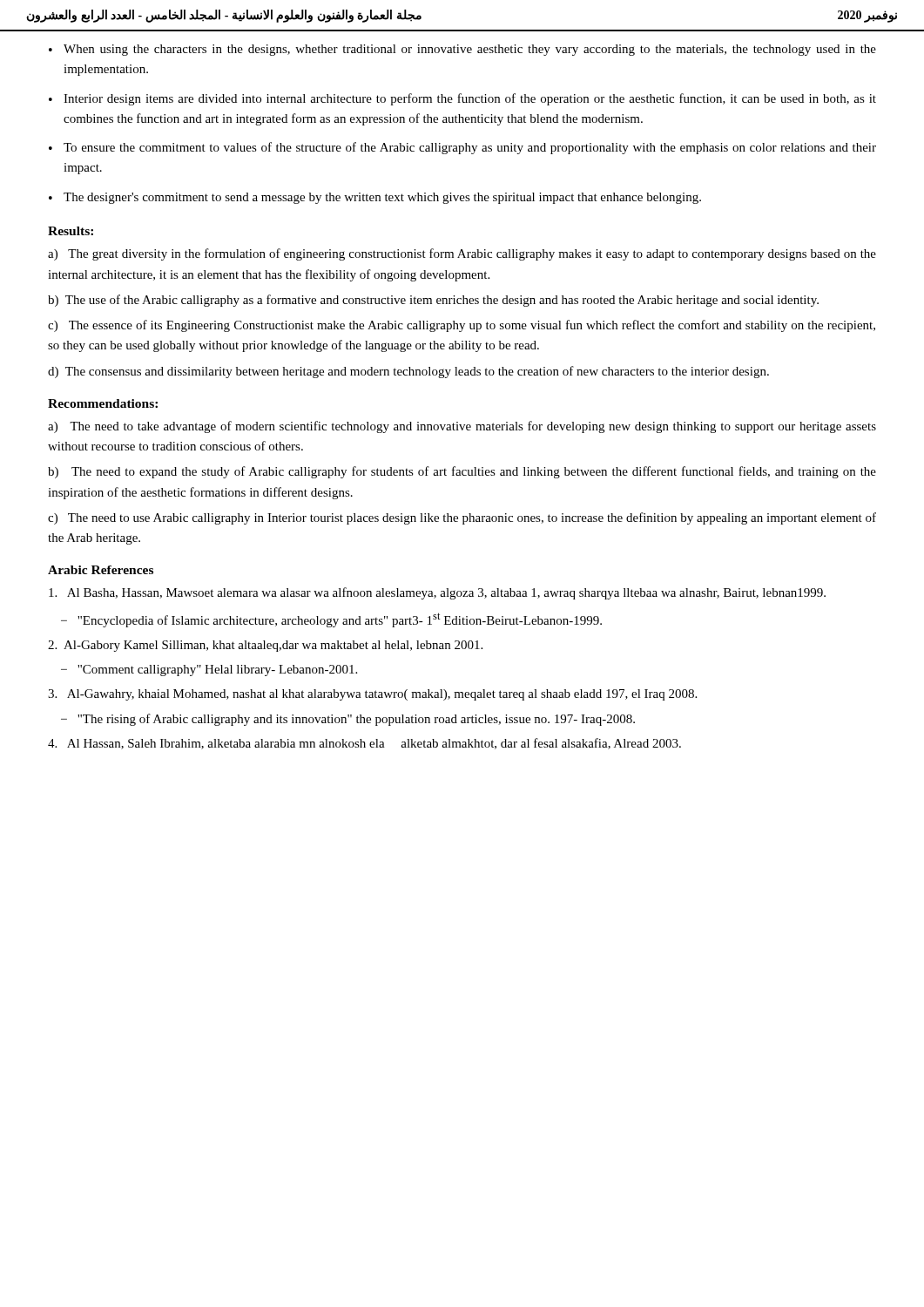Click the passage that begins "• When using the characters in the designs,"
This screenshot has height=1307, width=924.
pyautogui.click(x=462, y=59)
